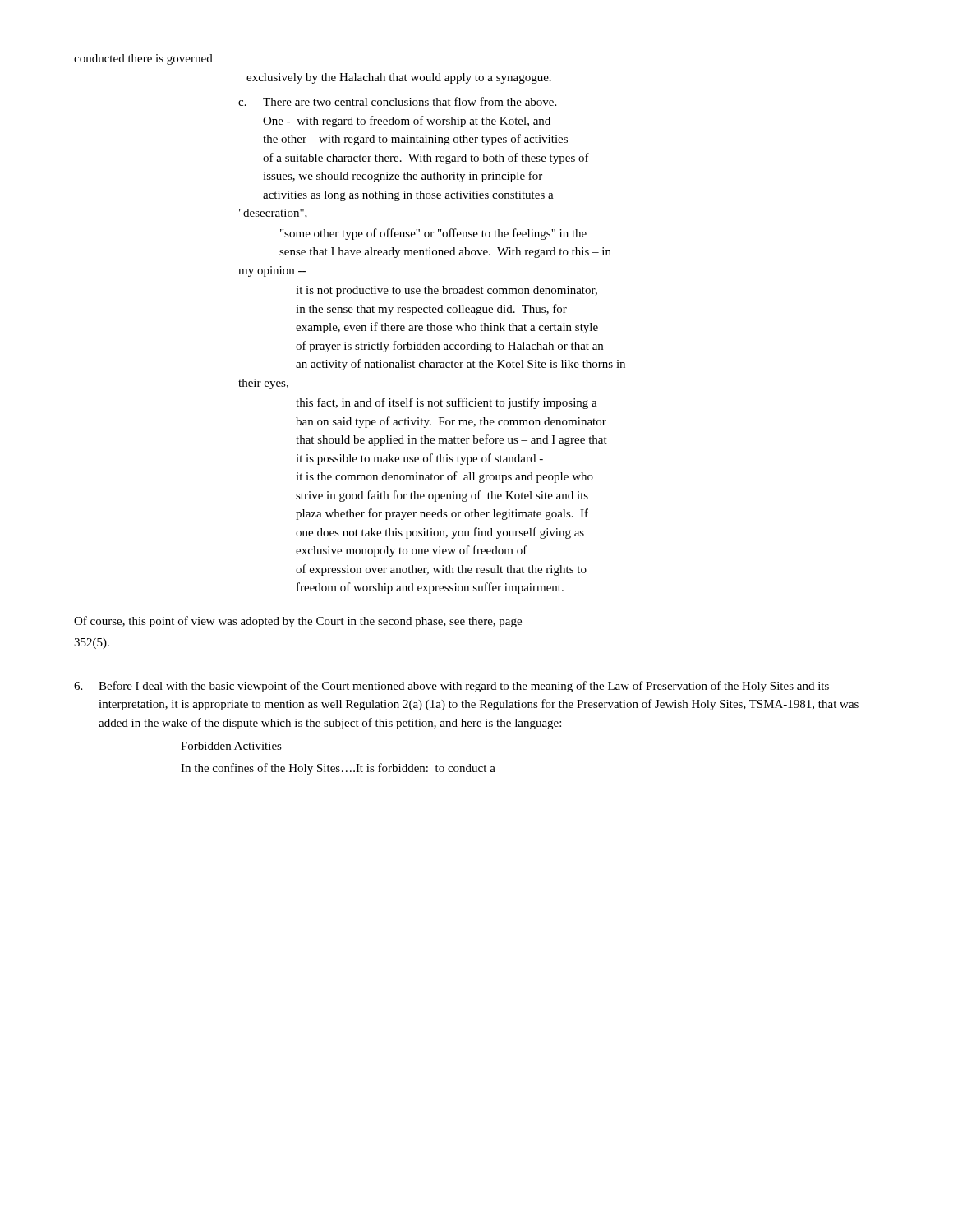The width and height of the screenshot is (953, 1232).
Task: Click on the block starting "plaza whether for"
Action: tap(442, 513)
